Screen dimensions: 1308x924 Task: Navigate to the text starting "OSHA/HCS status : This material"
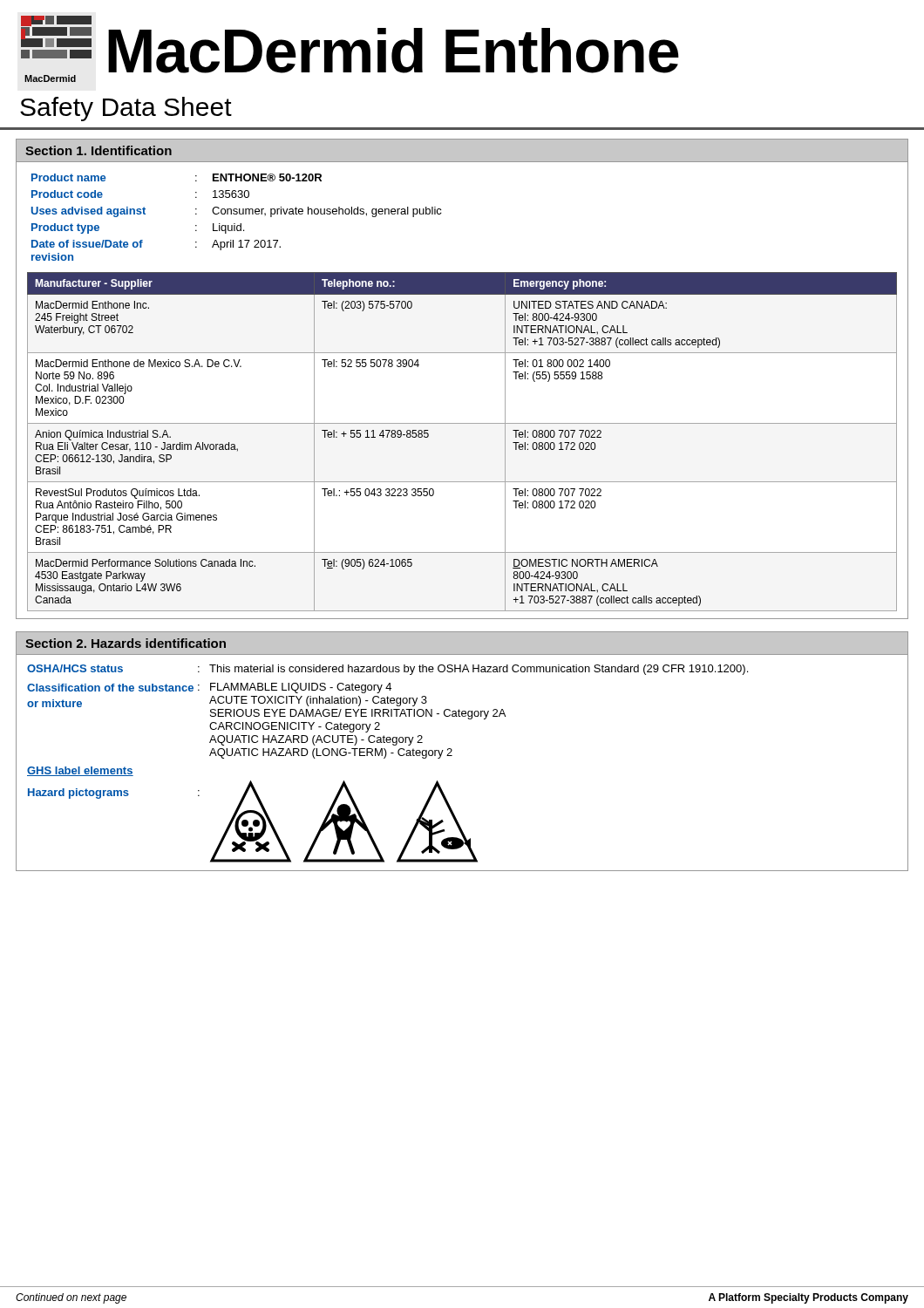pos(388,668)
